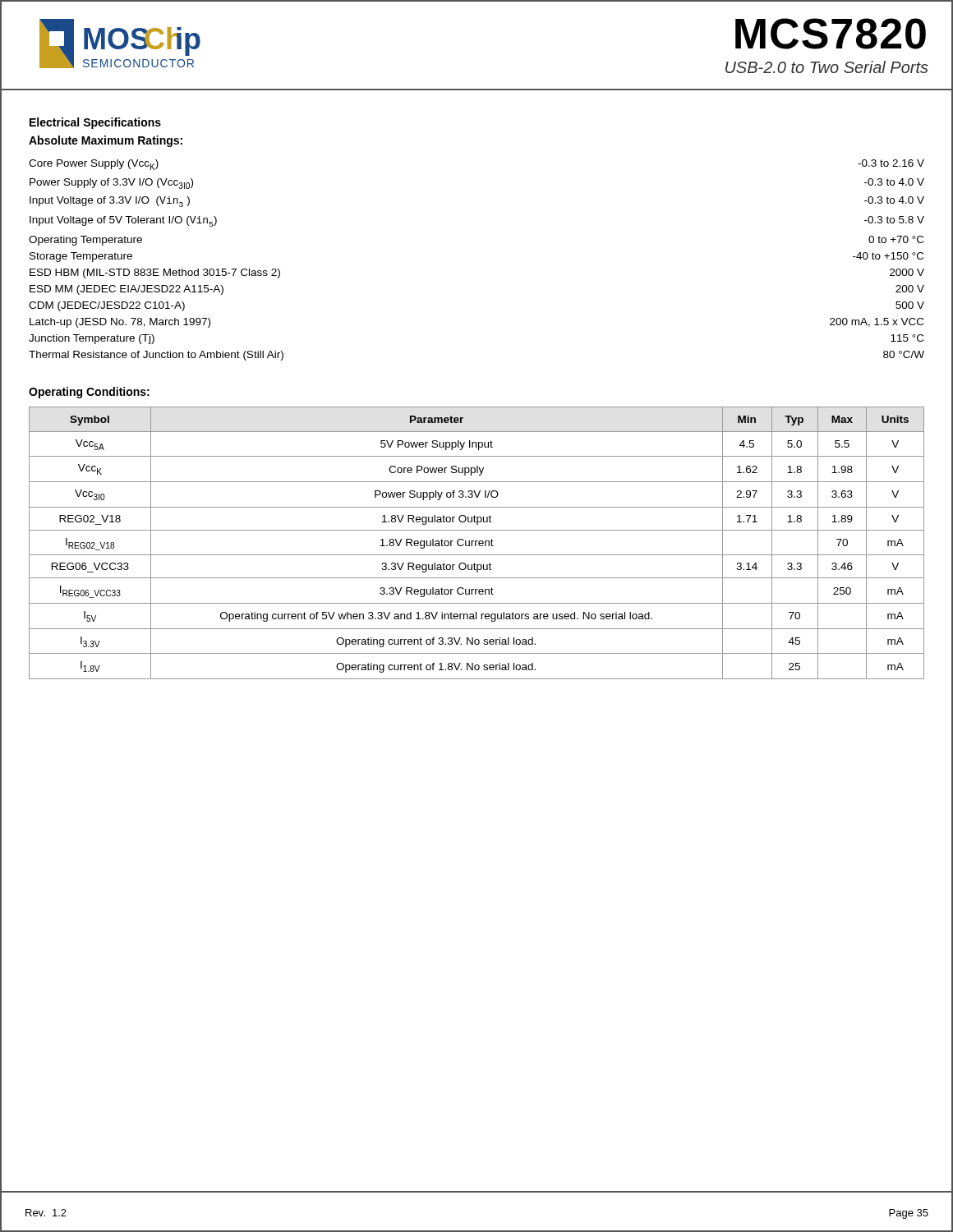Locate the list item with the text "Core Power Supply"

[x=96, y=164]
